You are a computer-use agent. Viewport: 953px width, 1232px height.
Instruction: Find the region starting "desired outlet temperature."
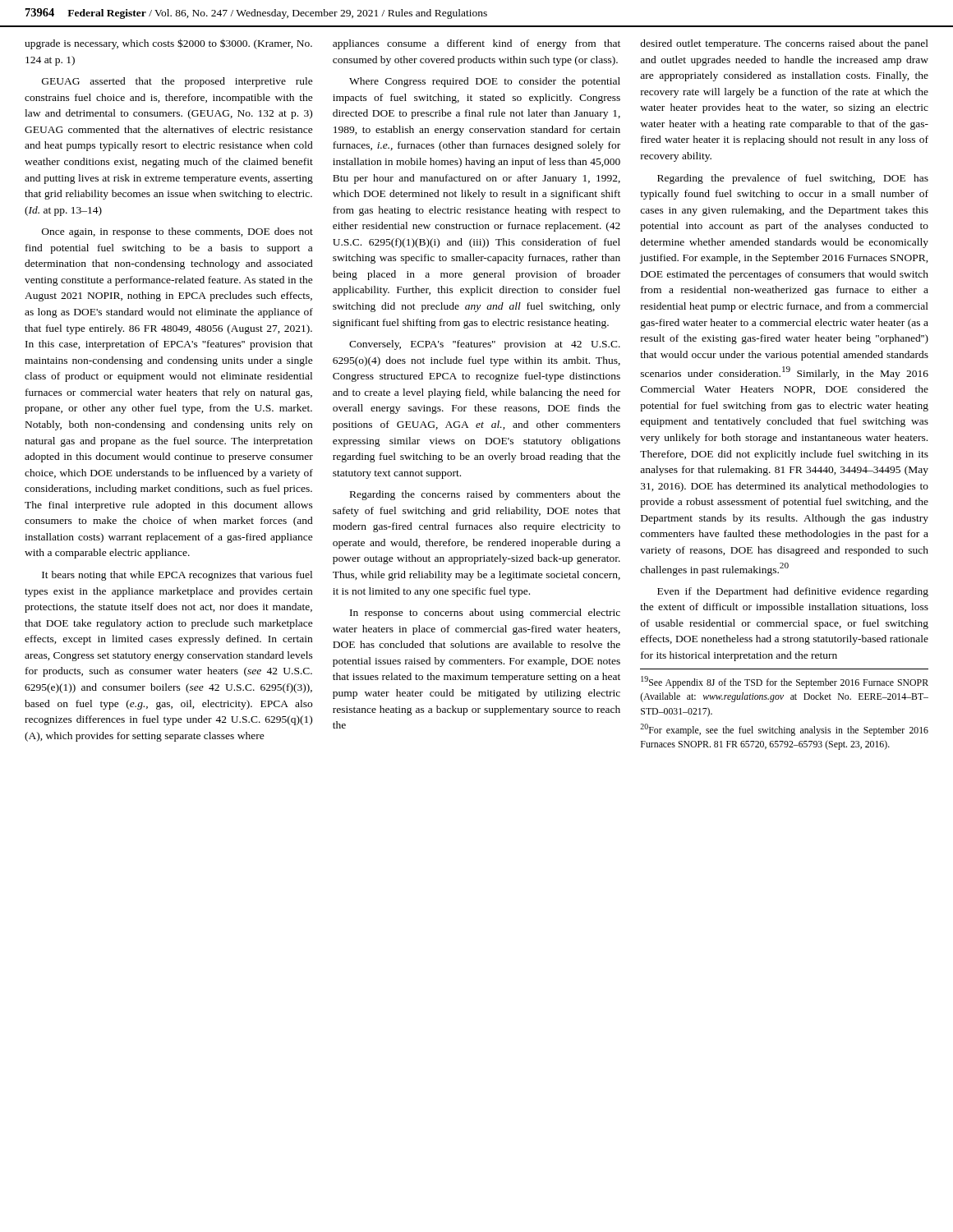[784, 349]
